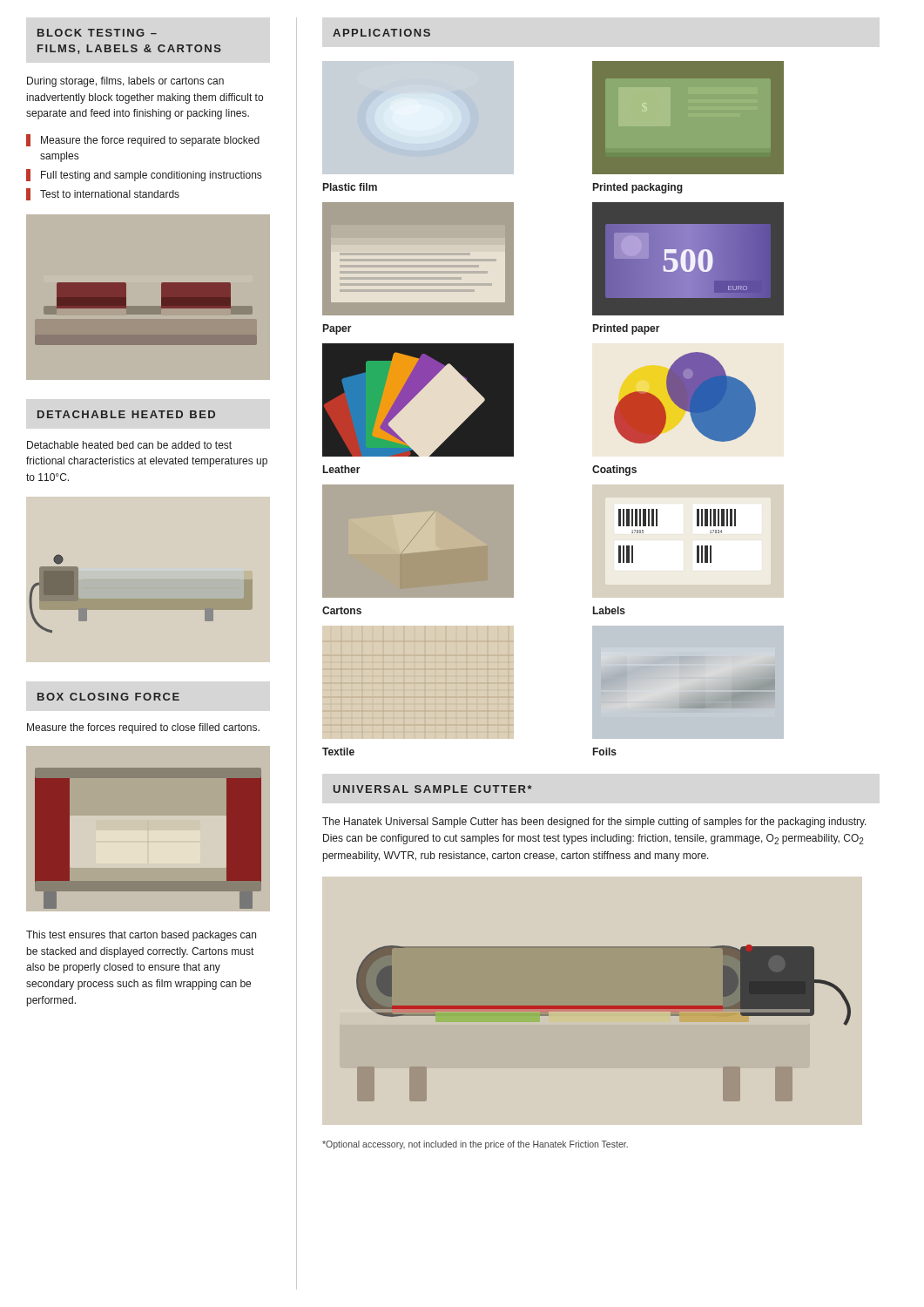
Task: Find the block starting "BLOCK TESTING –FILMS, LABELS & CARTONS"
Action: [129, 41]
